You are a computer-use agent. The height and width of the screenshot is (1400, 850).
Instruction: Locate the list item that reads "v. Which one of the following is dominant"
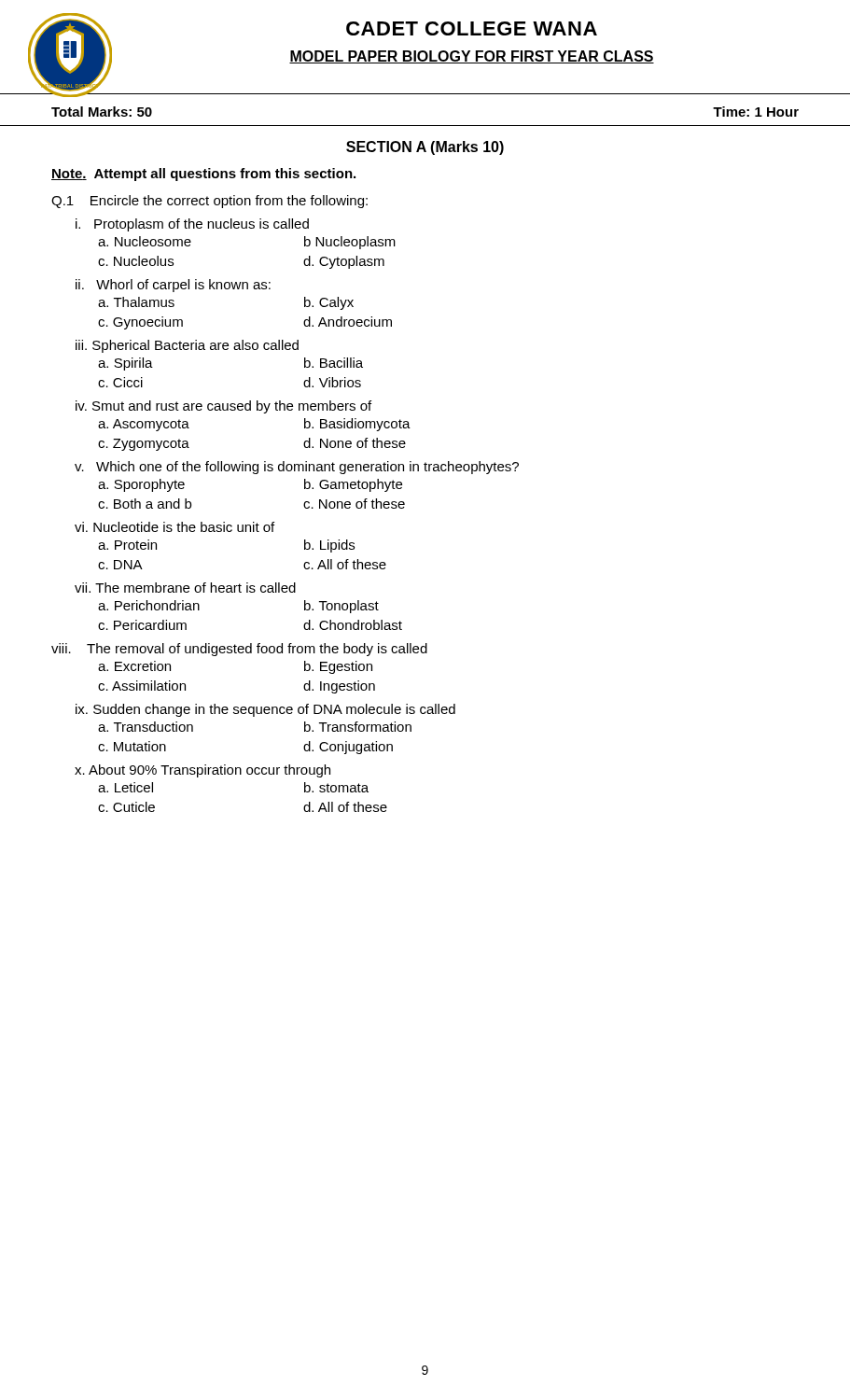tap(297, 466)
